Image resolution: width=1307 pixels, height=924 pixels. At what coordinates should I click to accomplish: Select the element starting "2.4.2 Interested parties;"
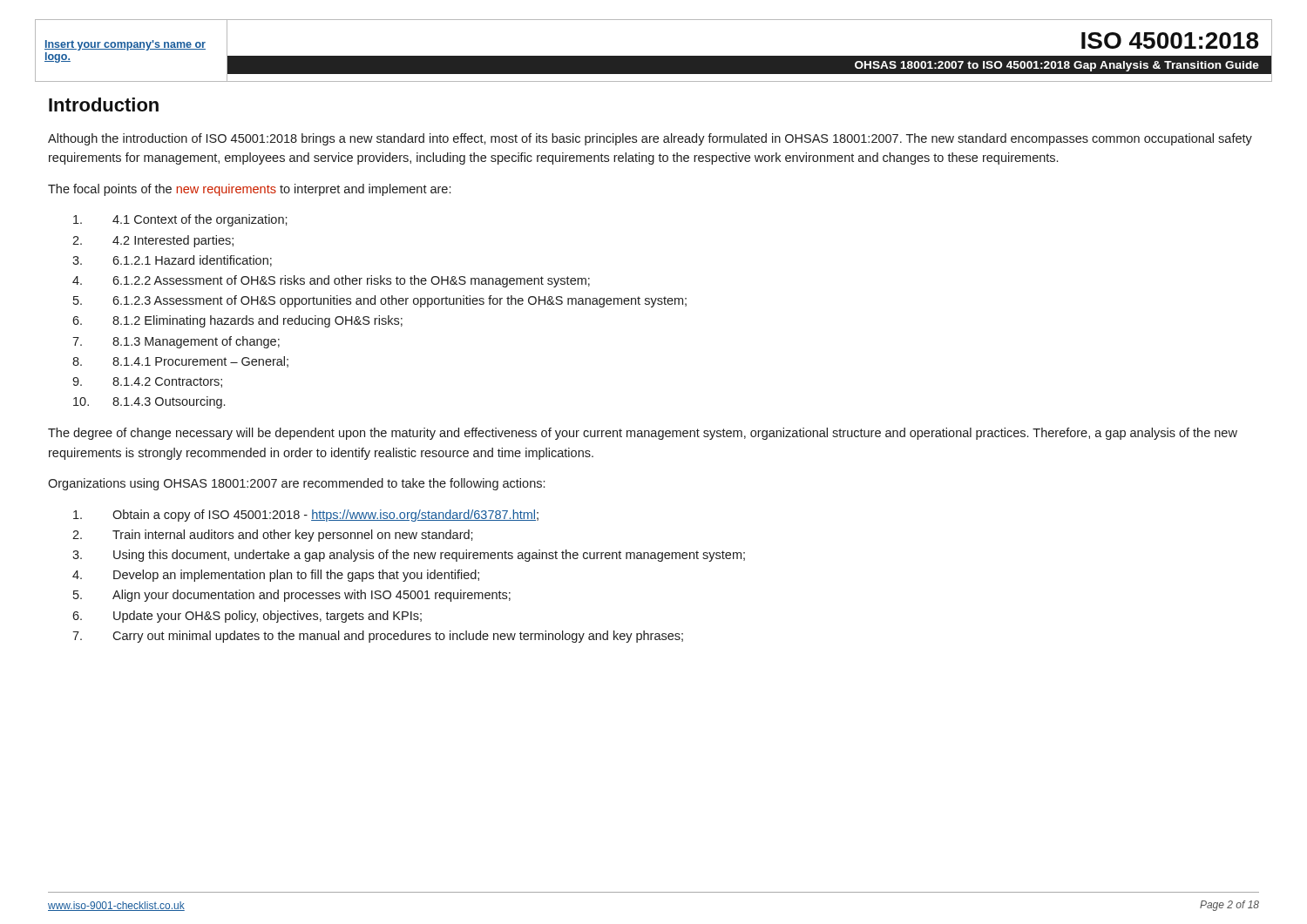[153, 241]
